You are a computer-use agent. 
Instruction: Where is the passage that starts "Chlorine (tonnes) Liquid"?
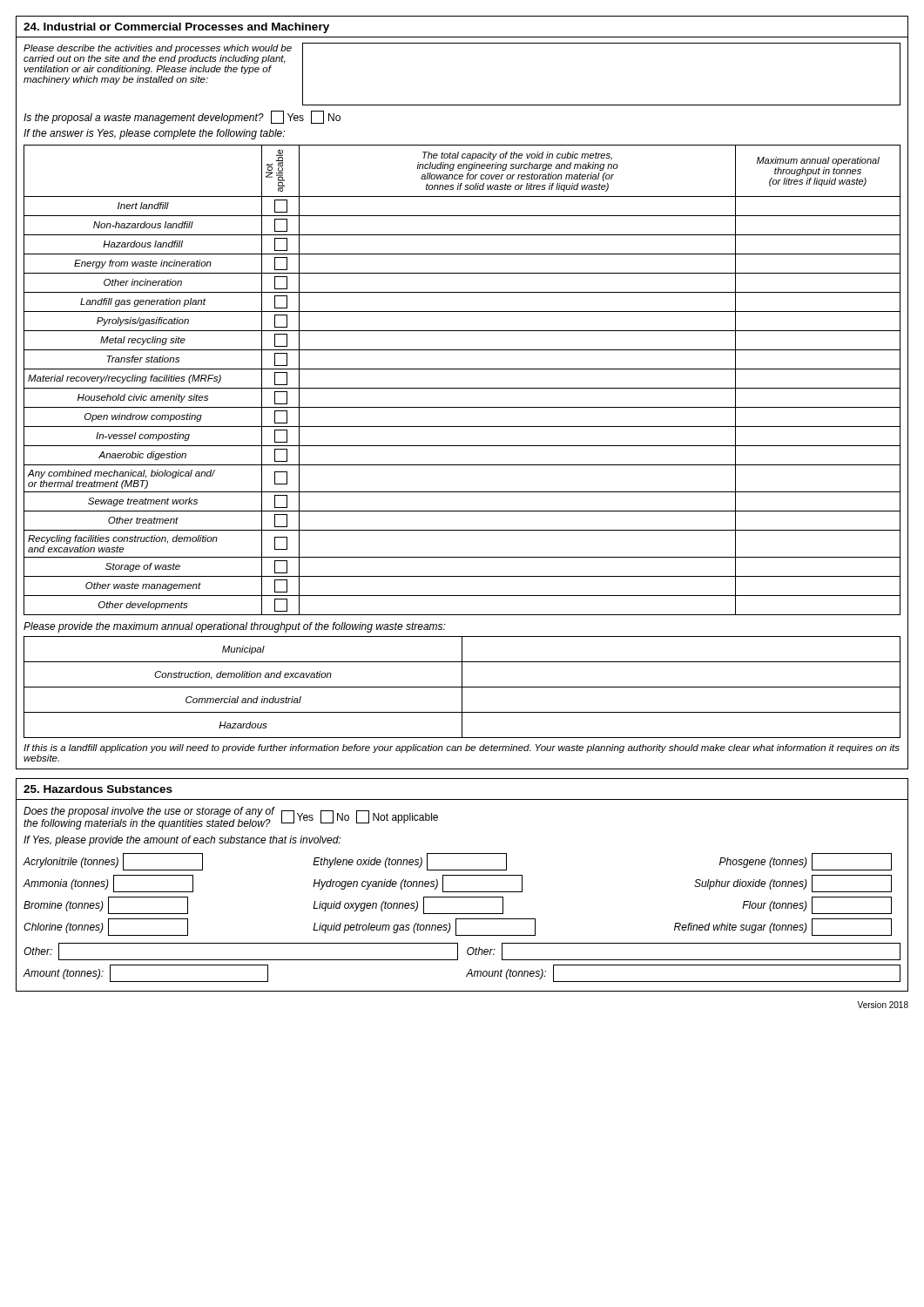(x=462, y=927)
